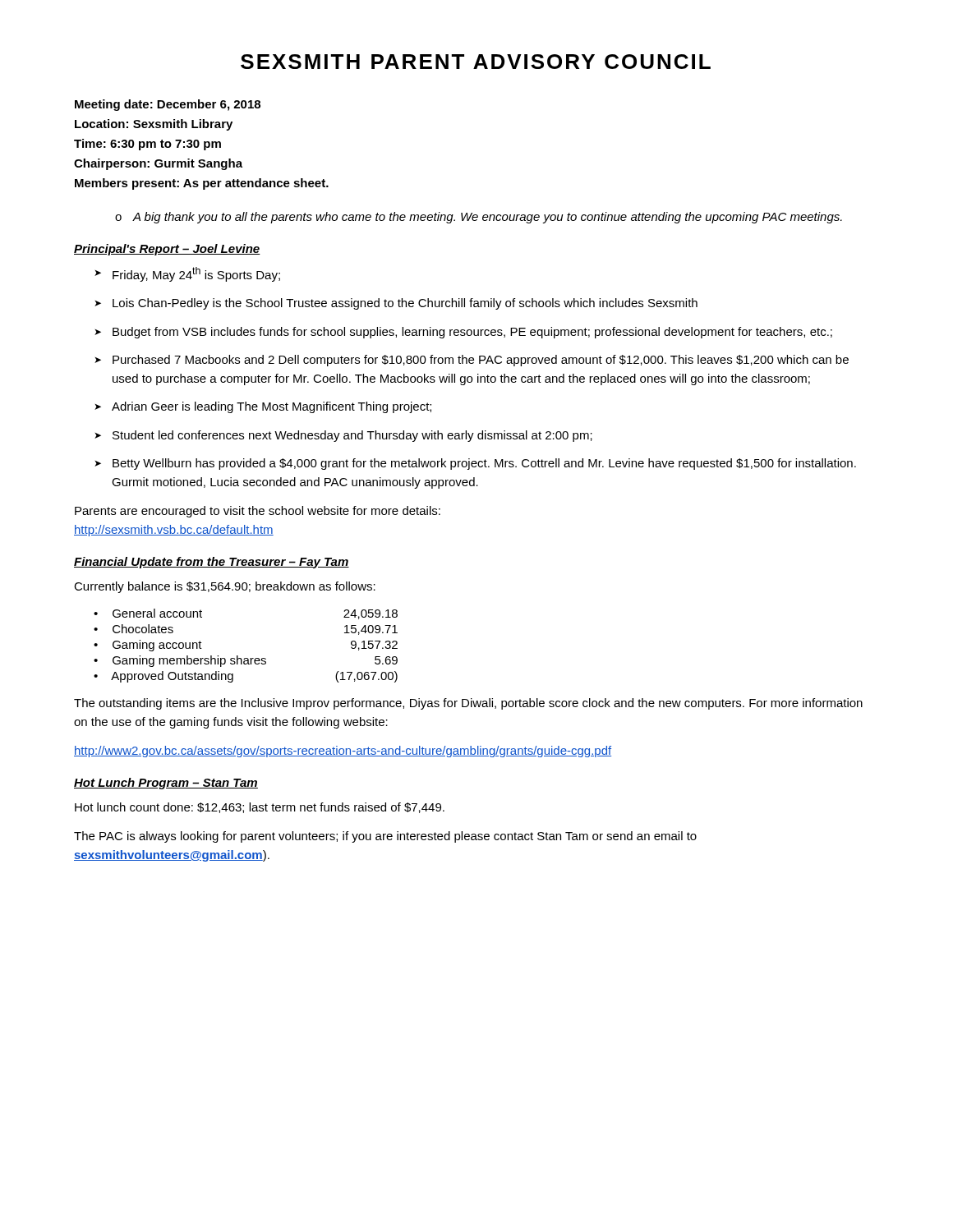
Task: Click on the section header with the text "Financial Update from the Treasurer – Fay"
Action: tap(212, 563)
